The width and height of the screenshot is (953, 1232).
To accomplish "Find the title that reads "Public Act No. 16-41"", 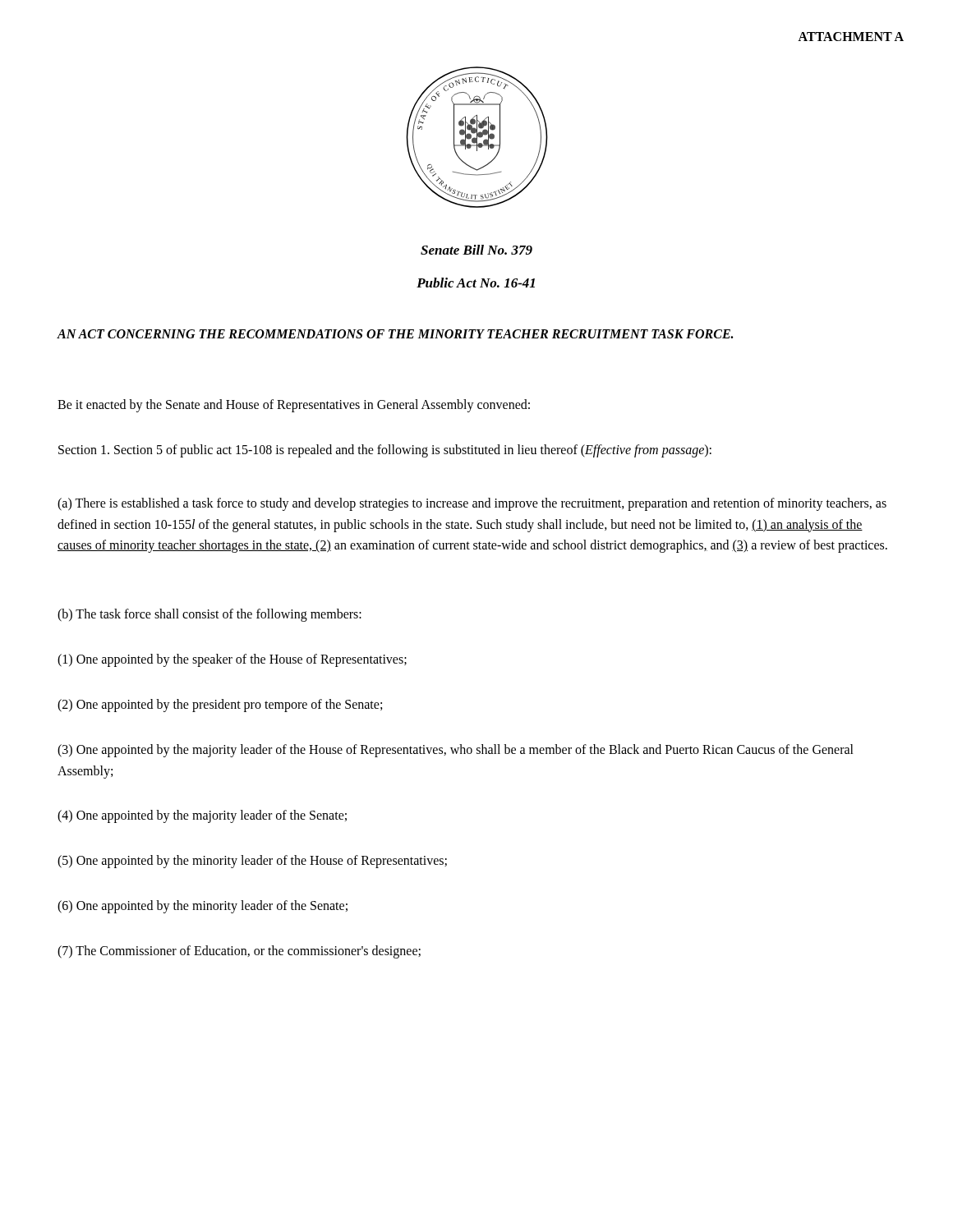I will [x=476, y=283].
